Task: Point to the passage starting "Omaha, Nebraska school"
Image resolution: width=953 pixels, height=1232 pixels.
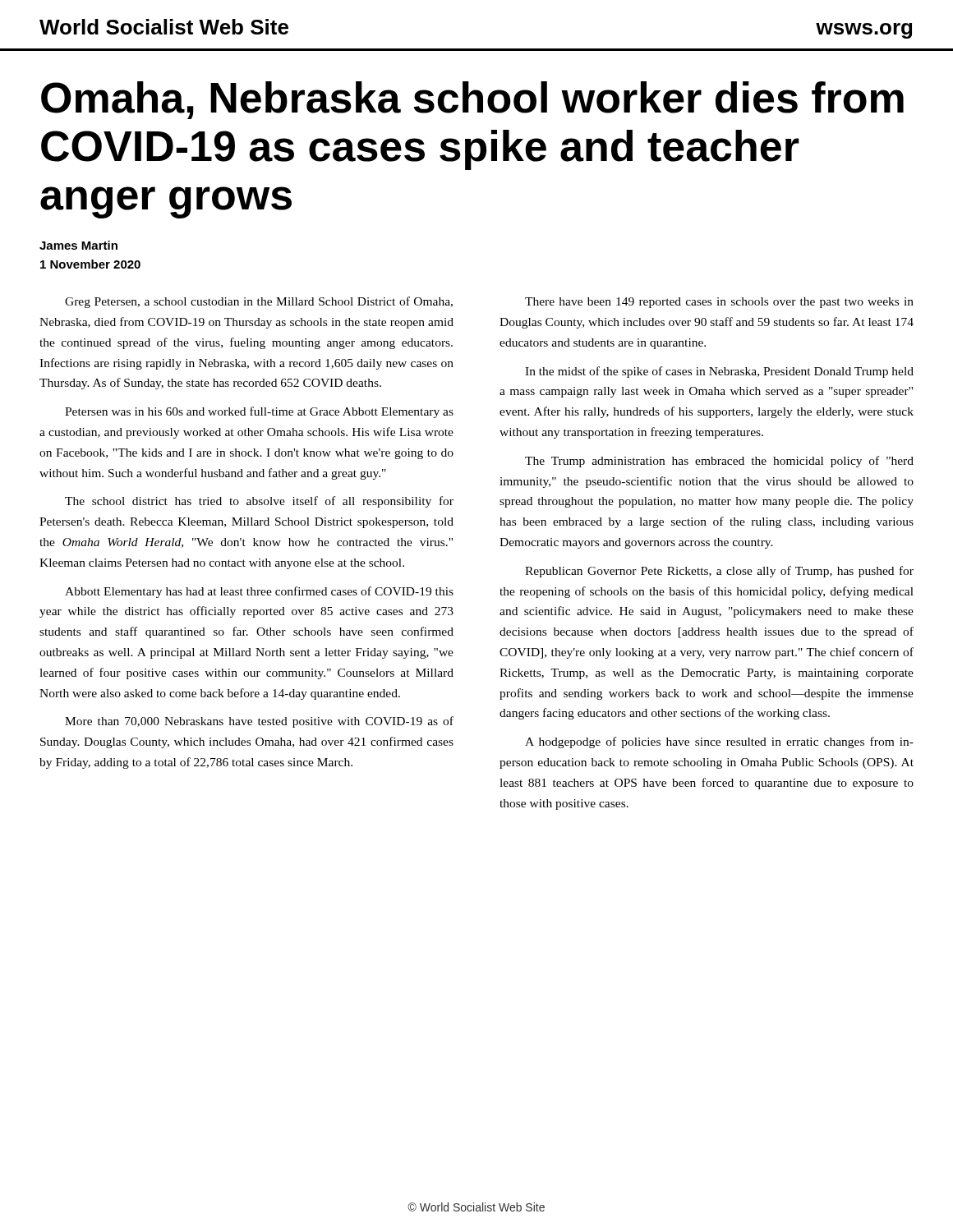Action: (x=476, y=146)
